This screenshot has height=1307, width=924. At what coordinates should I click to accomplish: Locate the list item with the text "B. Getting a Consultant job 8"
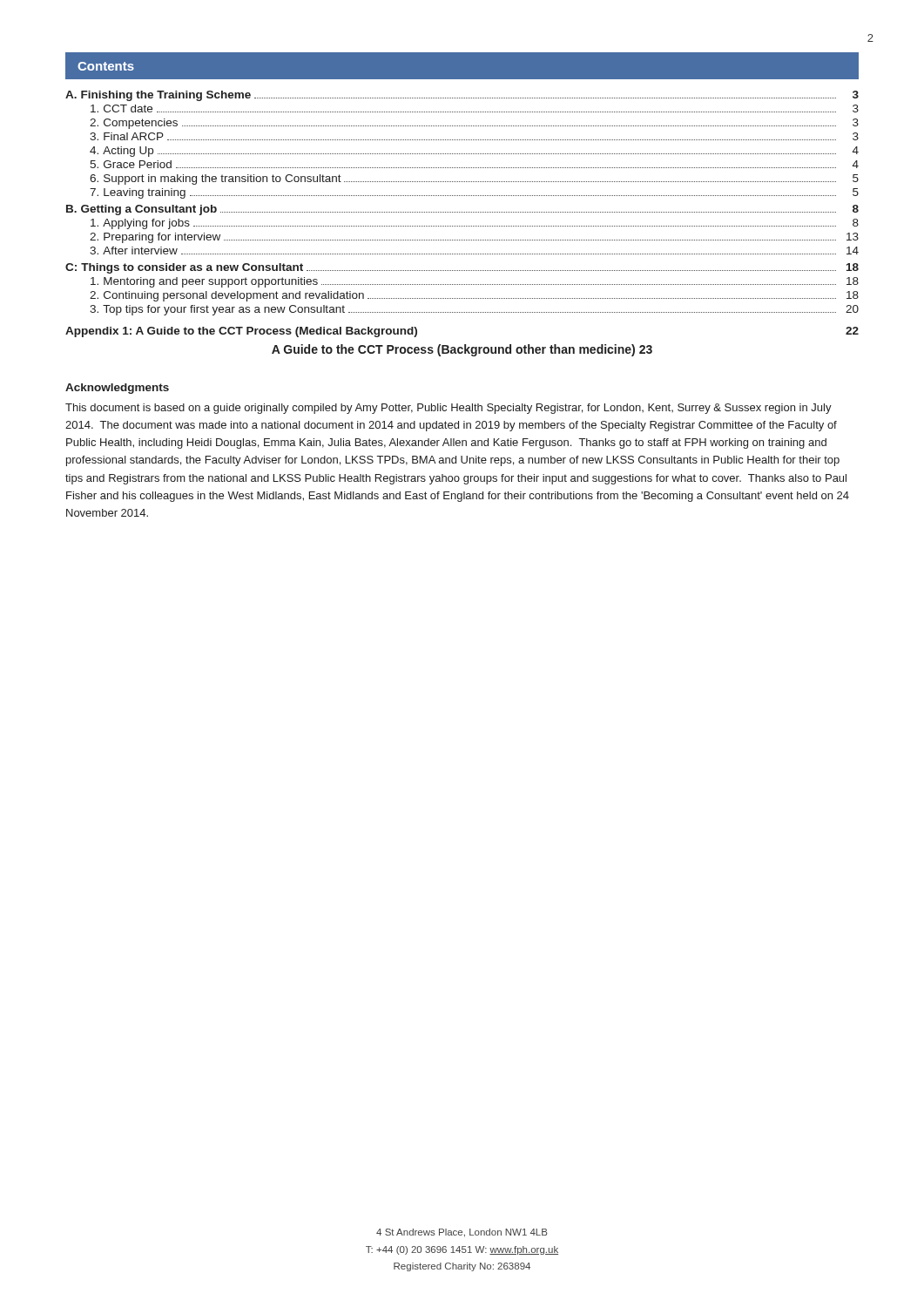[x=462, y=209]
